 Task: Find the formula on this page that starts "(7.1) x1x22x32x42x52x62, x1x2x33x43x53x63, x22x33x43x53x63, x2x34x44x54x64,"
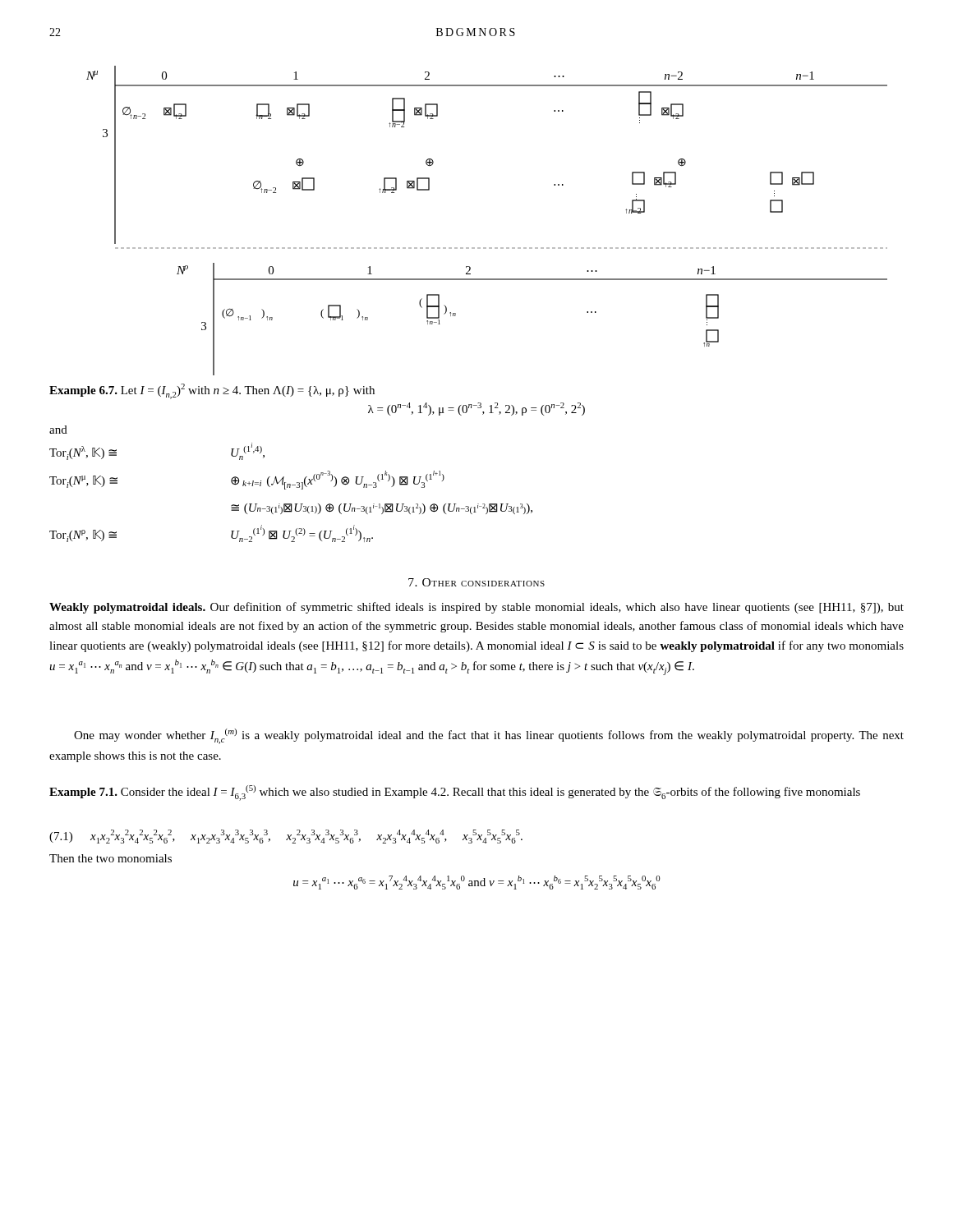[286, 836]
